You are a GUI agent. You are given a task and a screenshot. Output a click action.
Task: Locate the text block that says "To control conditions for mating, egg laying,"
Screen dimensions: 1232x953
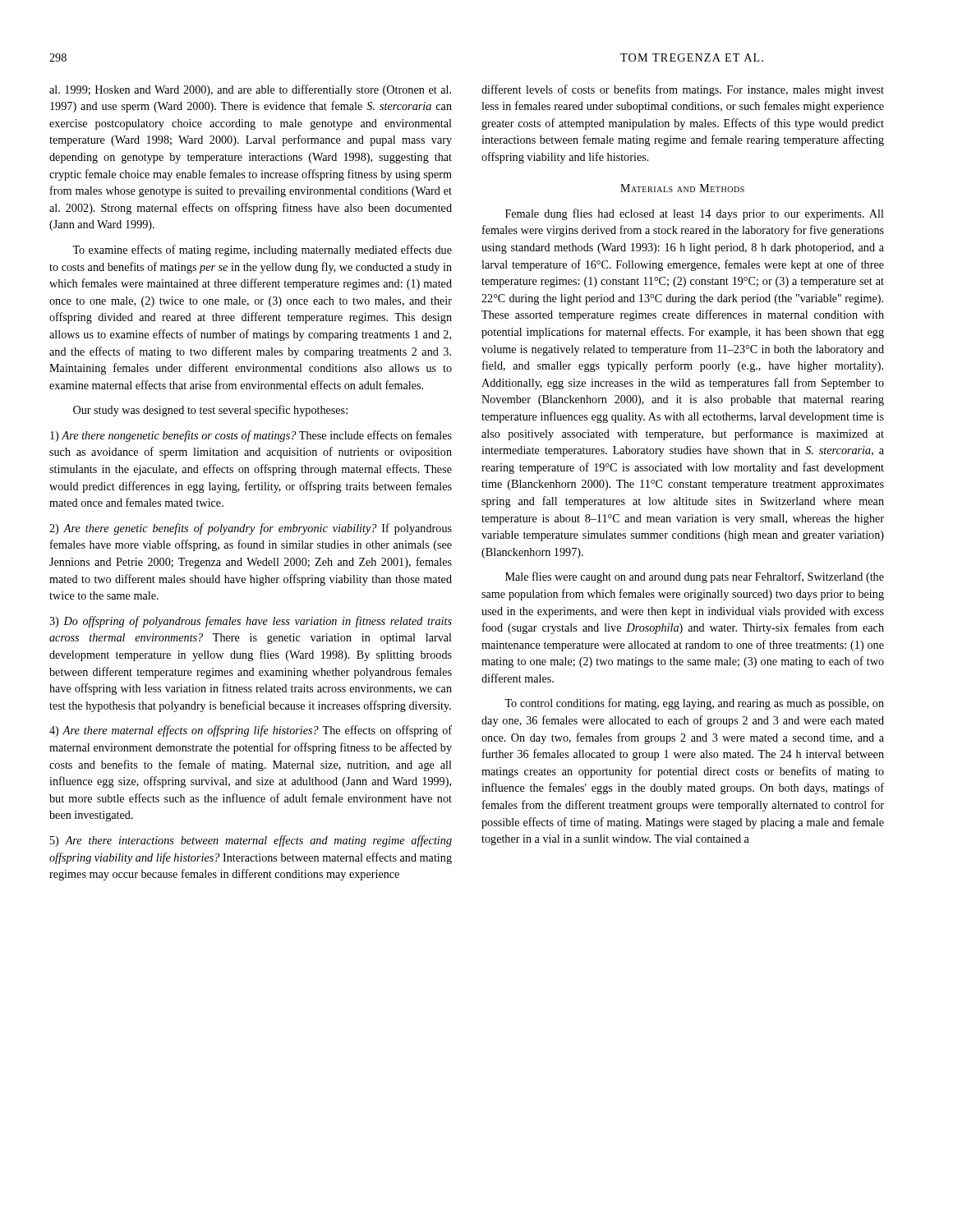[683, 771]
